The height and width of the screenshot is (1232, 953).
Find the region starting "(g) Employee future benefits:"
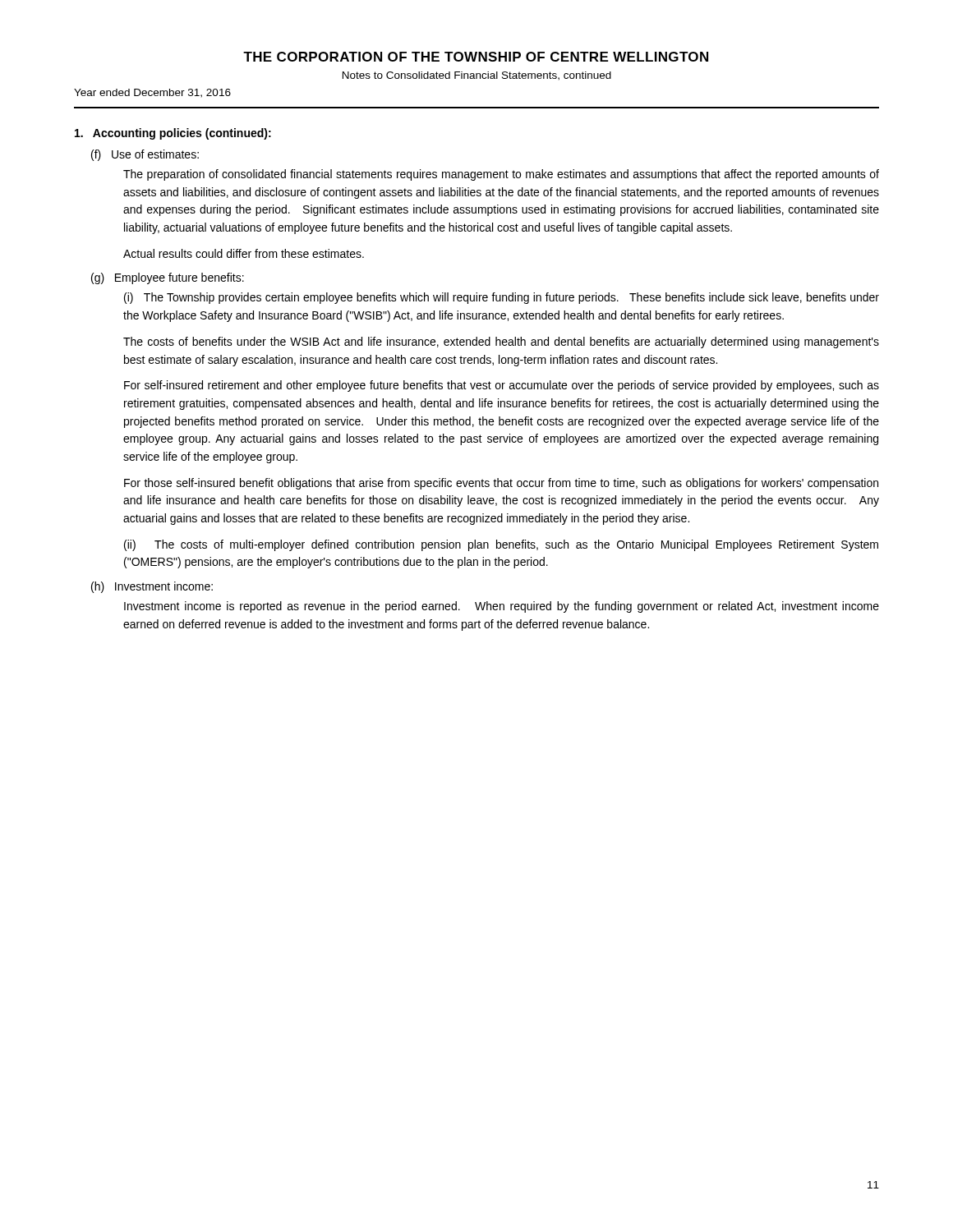click(x=167, y=278)
